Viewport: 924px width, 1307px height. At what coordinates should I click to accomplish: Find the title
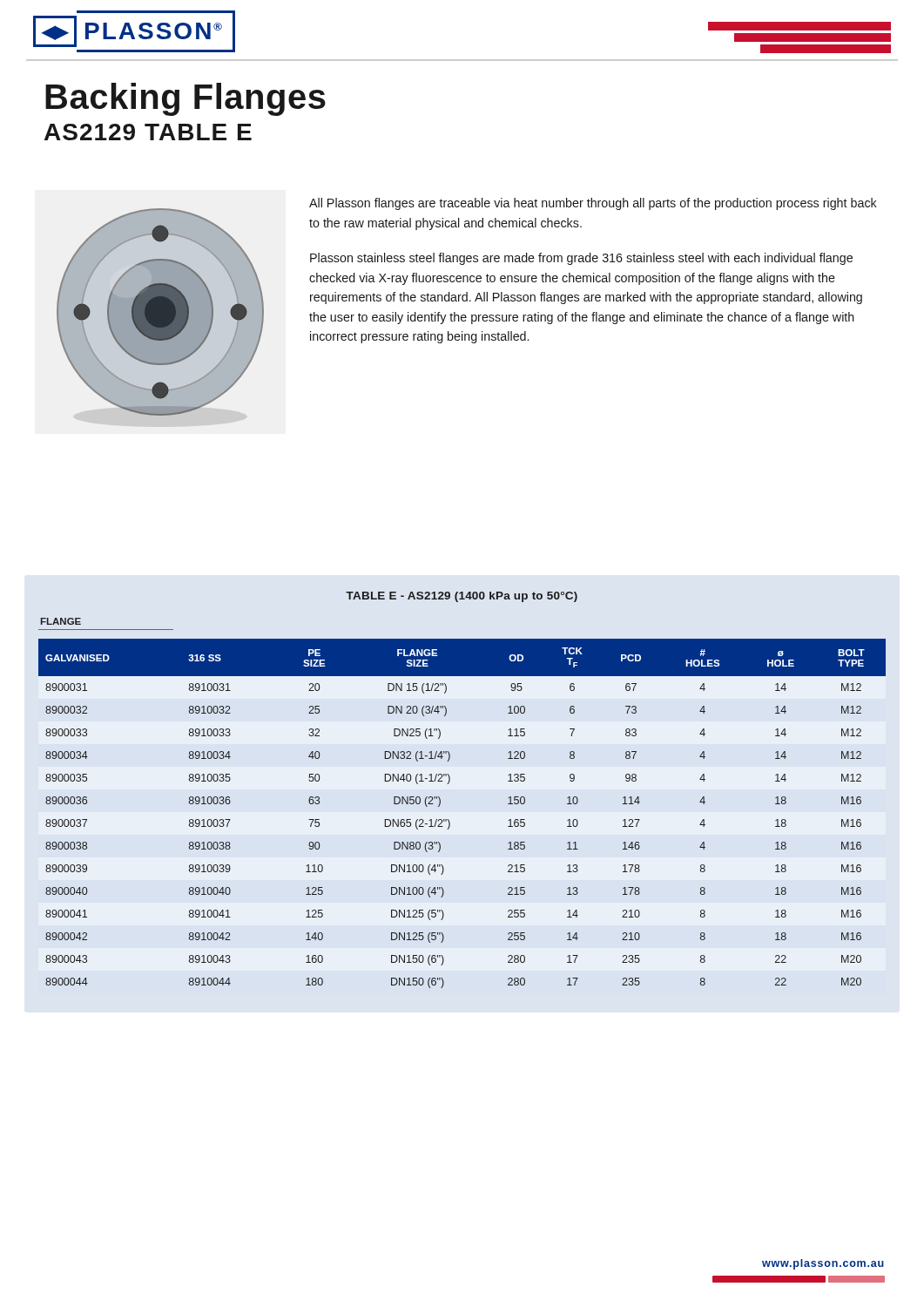(x=185, y=112)
